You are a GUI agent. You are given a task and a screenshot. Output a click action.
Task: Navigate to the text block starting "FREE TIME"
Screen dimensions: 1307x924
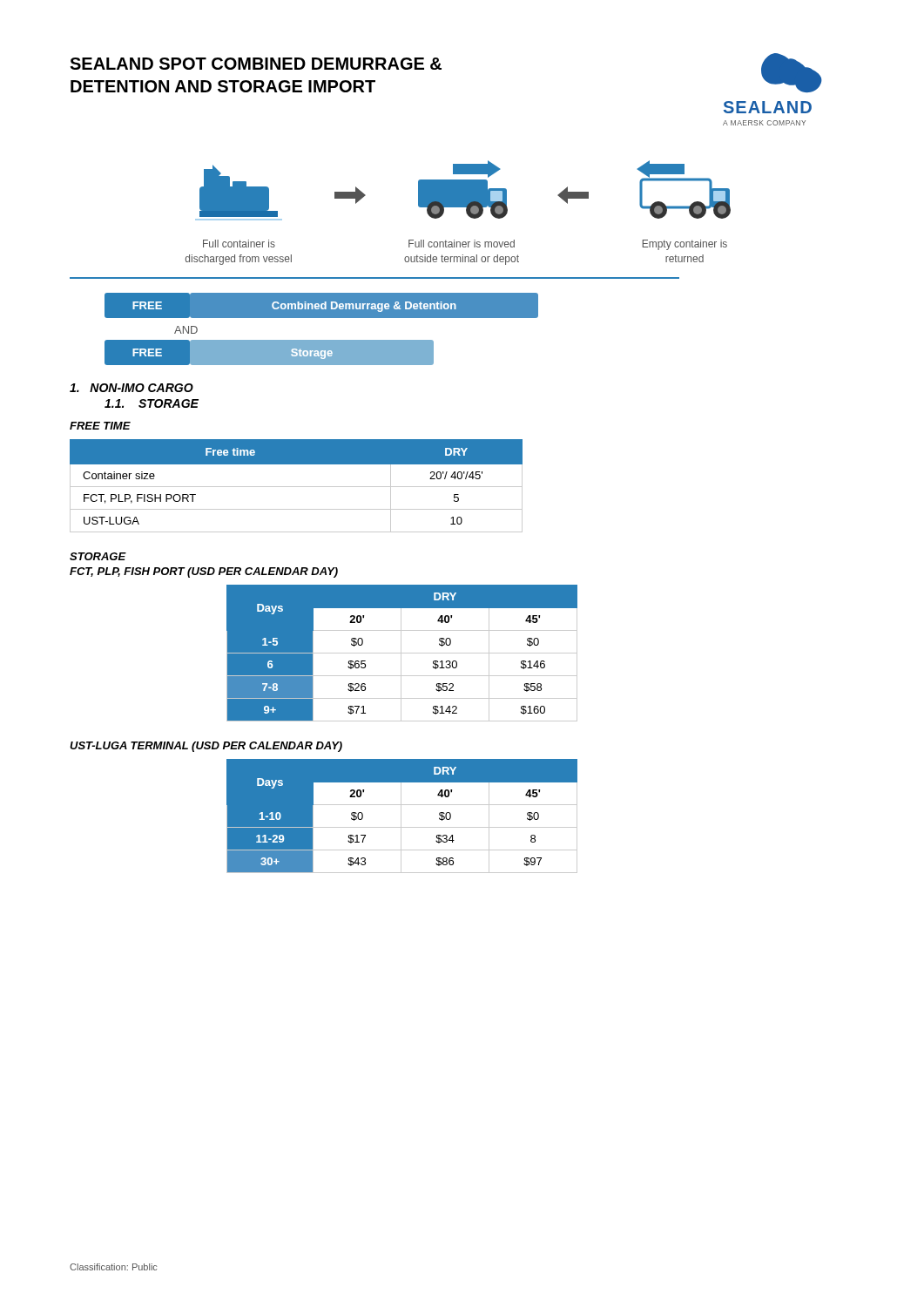[x=100, y=425]
